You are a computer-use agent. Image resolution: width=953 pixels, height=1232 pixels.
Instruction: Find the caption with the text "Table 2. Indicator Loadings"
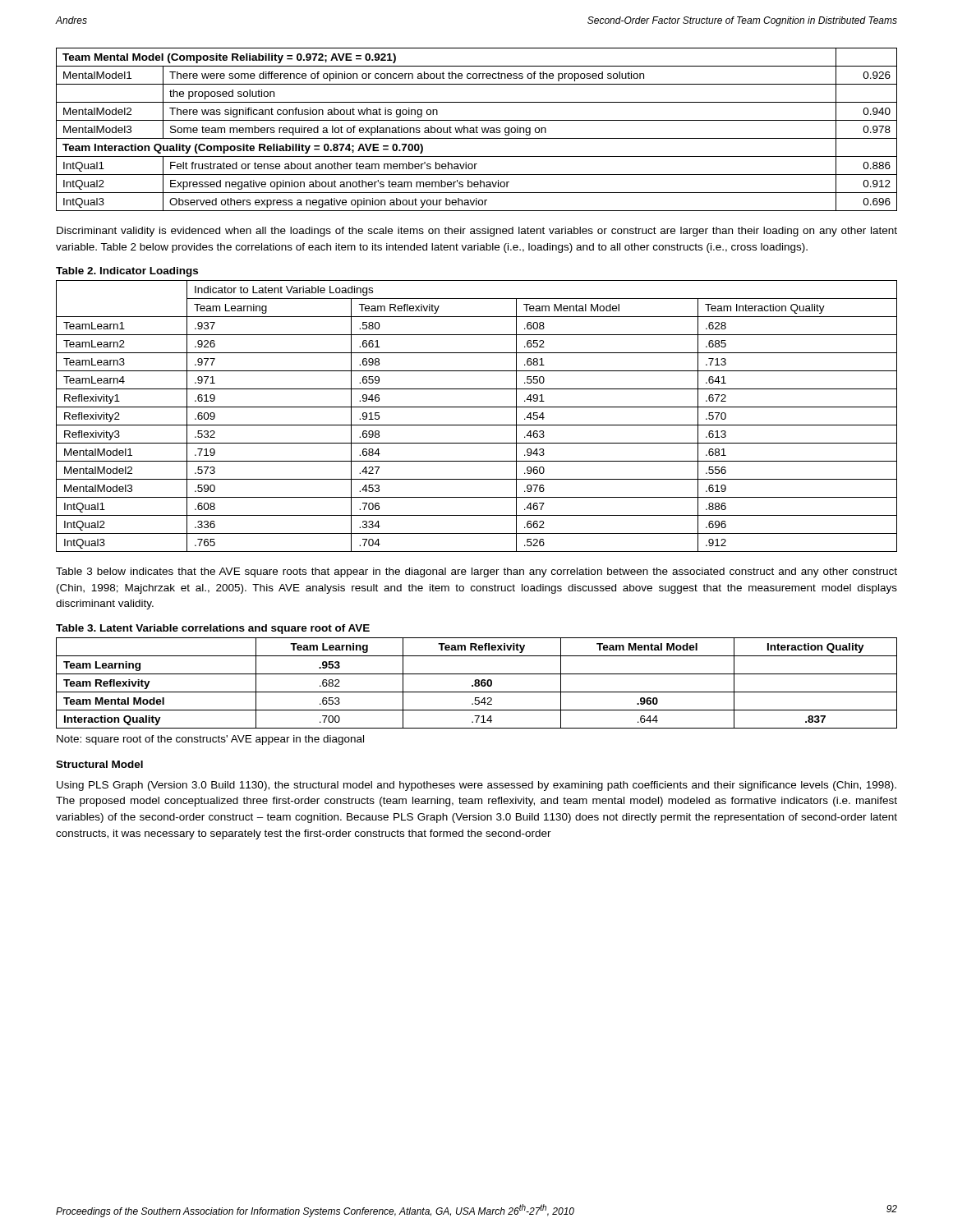(x=127, y=271)
